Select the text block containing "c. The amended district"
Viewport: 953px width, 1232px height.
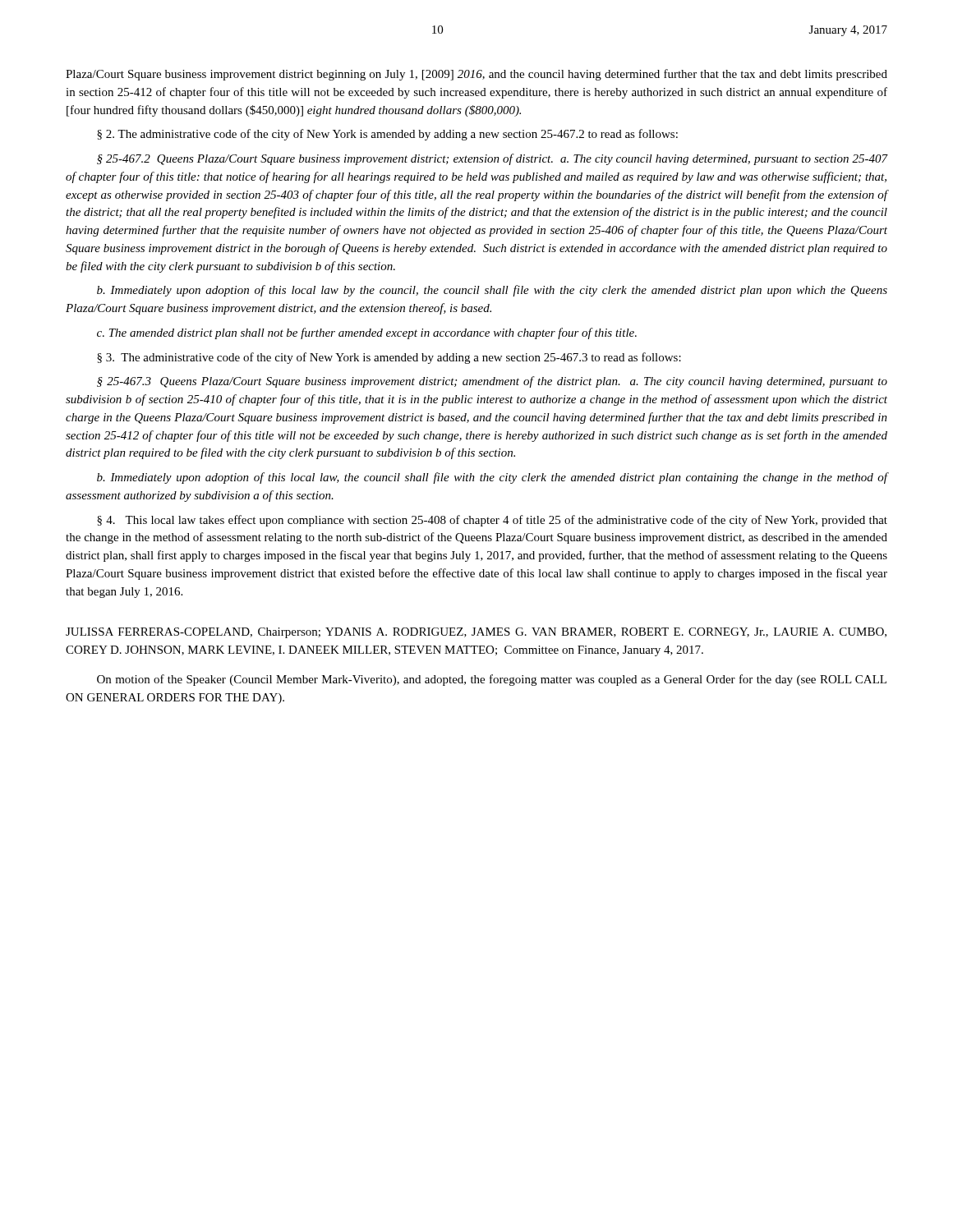coord(476,333)
